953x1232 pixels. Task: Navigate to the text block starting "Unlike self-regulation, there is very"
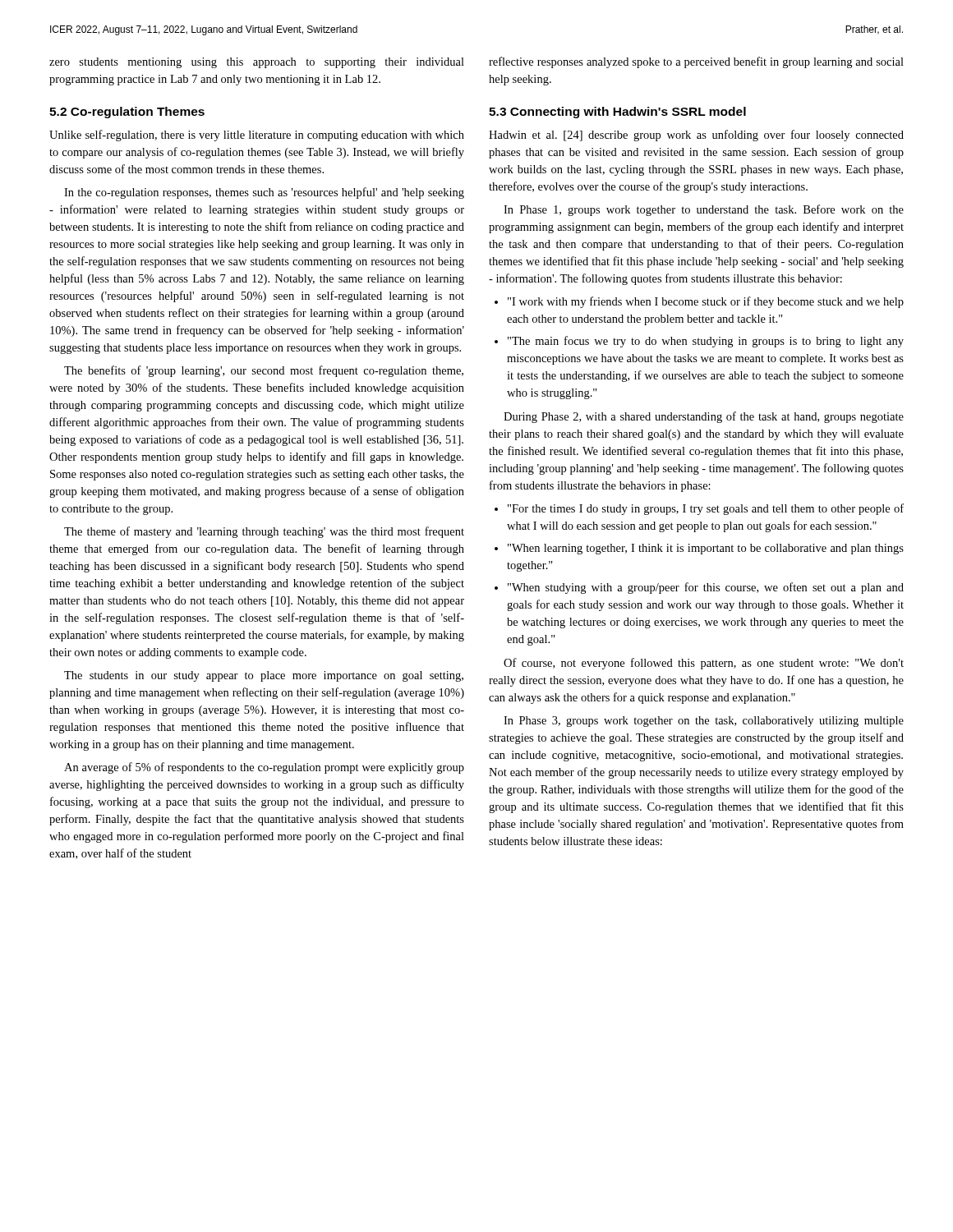(257, 152)
